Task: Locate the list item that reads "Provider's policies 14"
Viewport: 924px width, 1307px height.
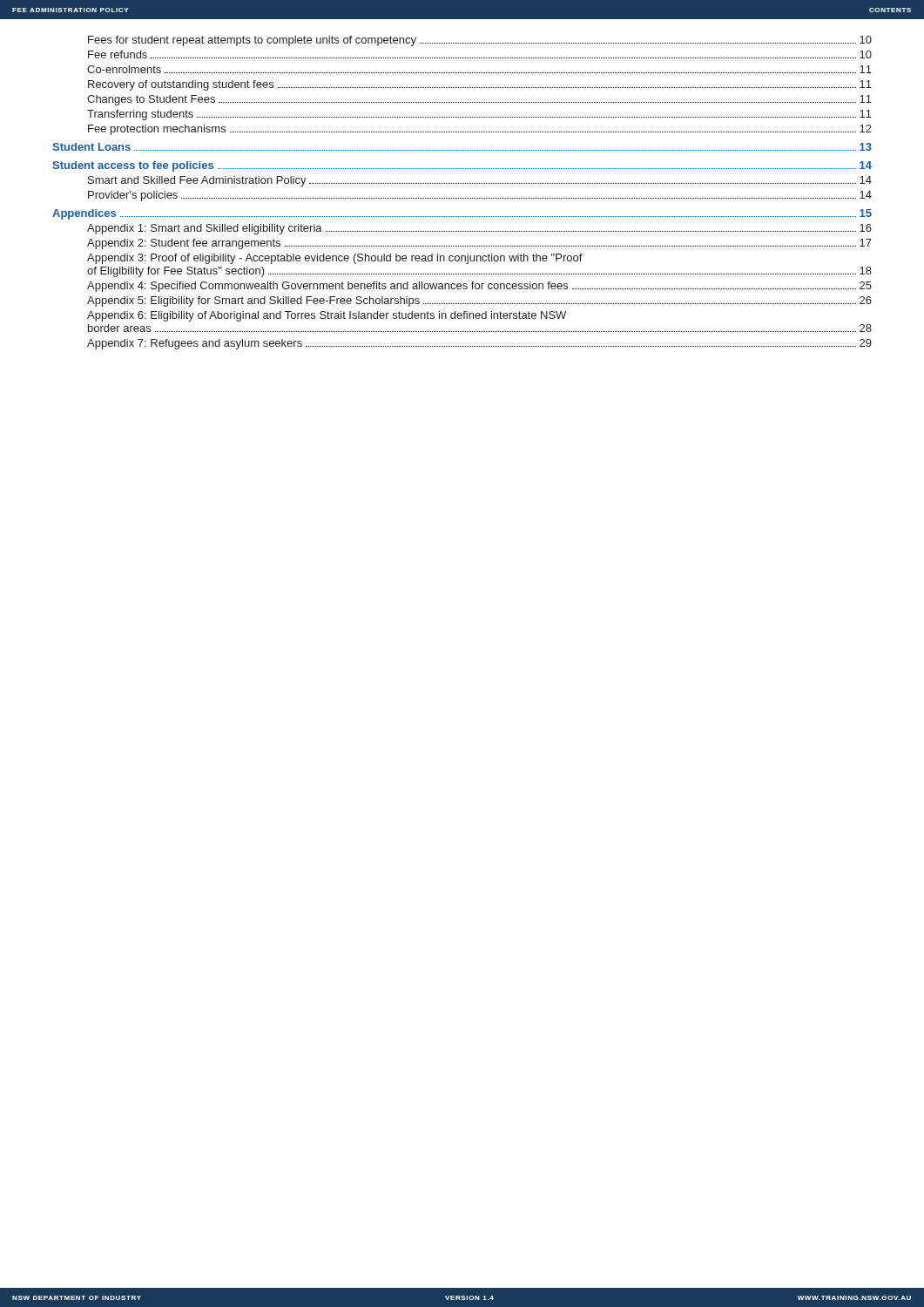Action: coord(462,195)
